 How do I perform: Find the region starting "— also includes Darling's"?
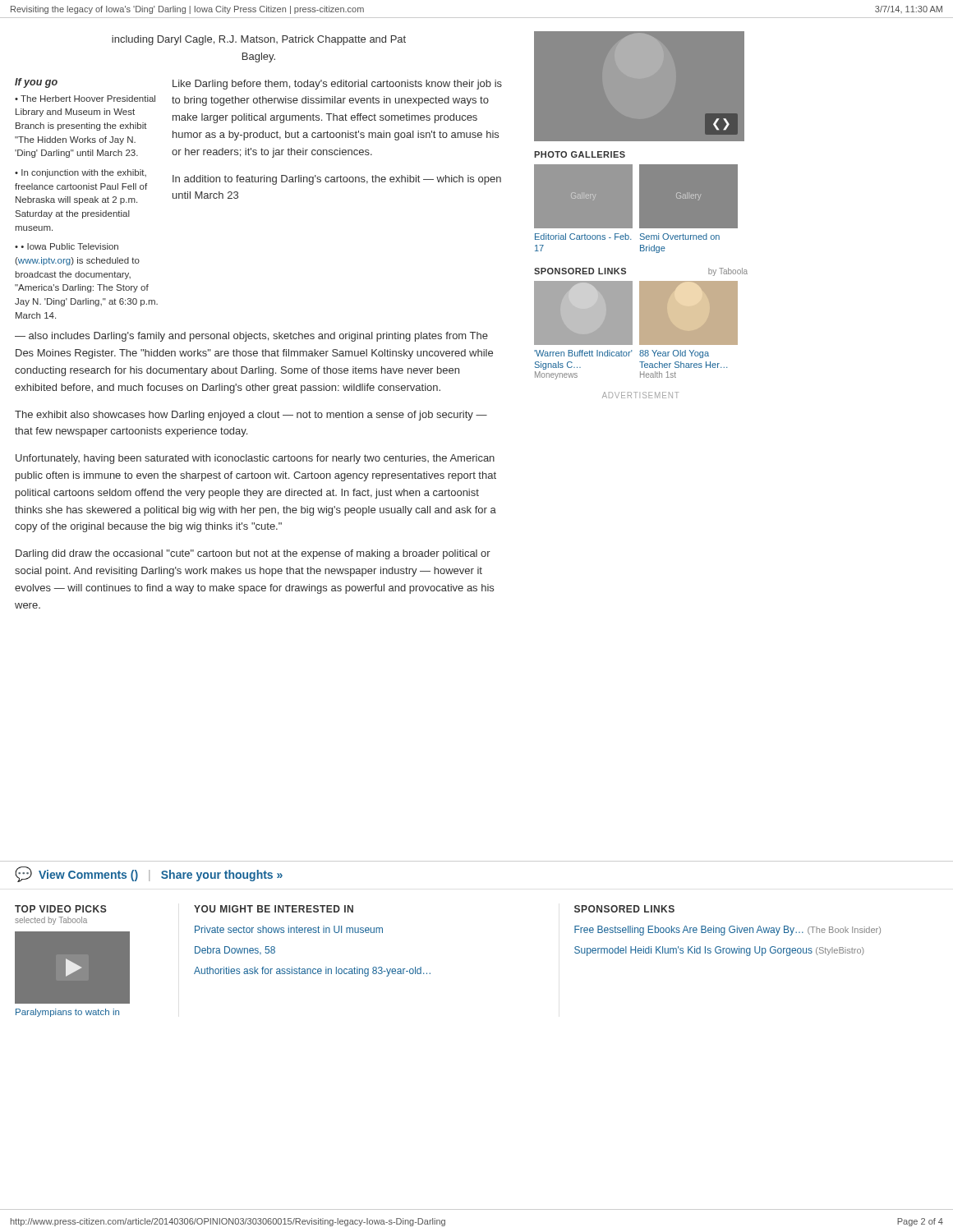click(259, 471)
